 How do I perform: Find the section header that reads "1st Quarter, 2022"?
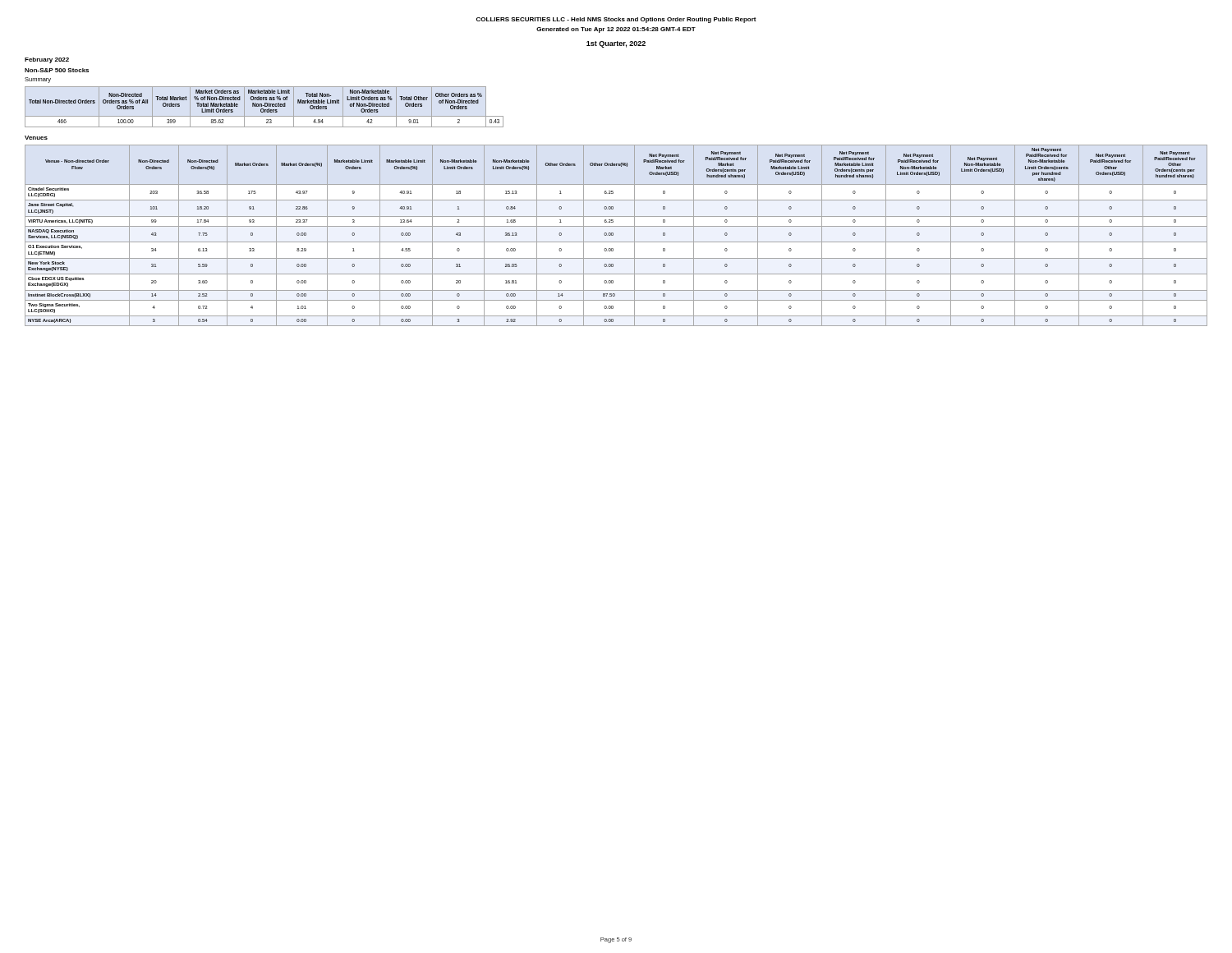point(616,44)
